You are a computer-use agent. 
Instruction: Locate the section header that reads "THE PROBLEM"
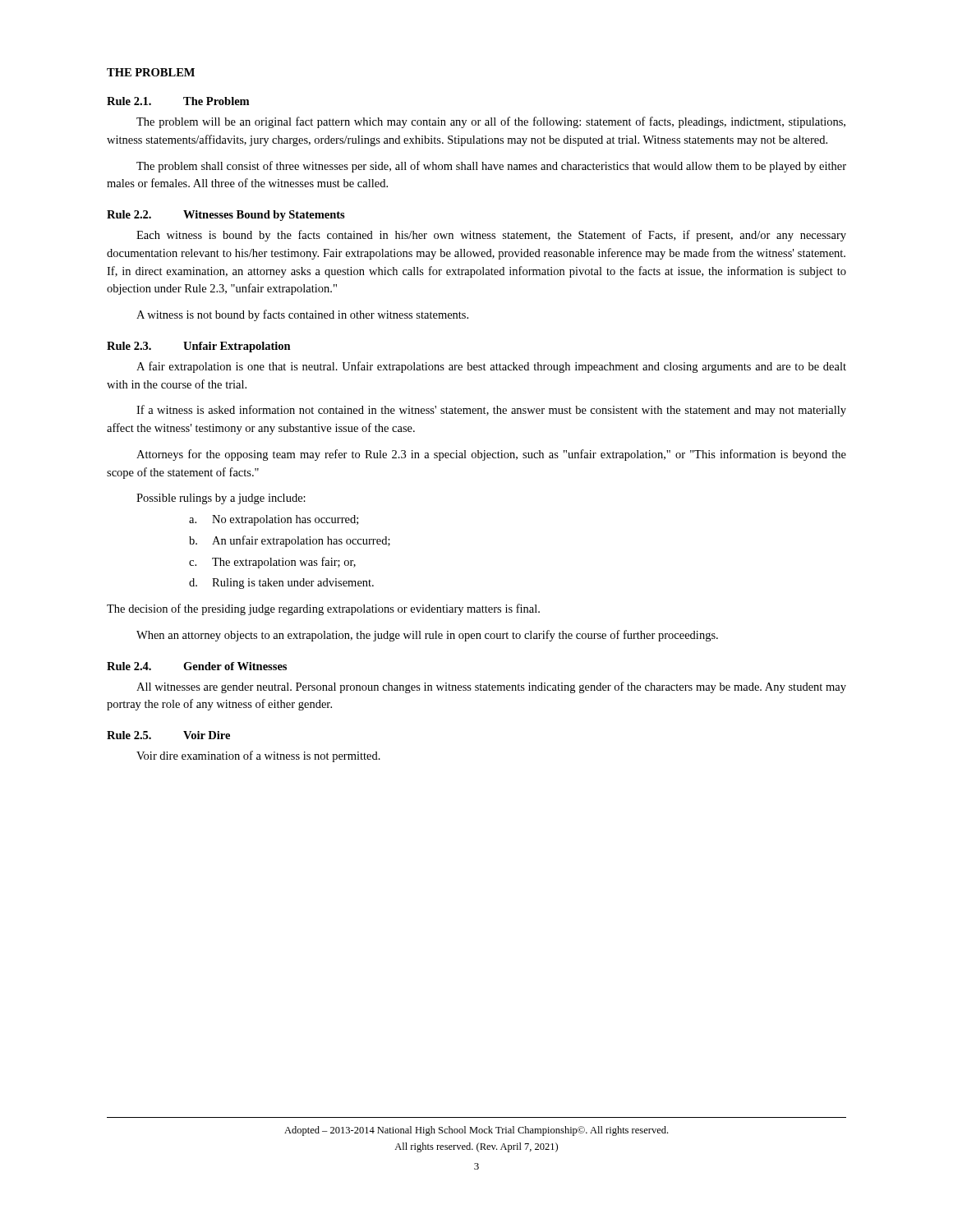click(151, 72)
